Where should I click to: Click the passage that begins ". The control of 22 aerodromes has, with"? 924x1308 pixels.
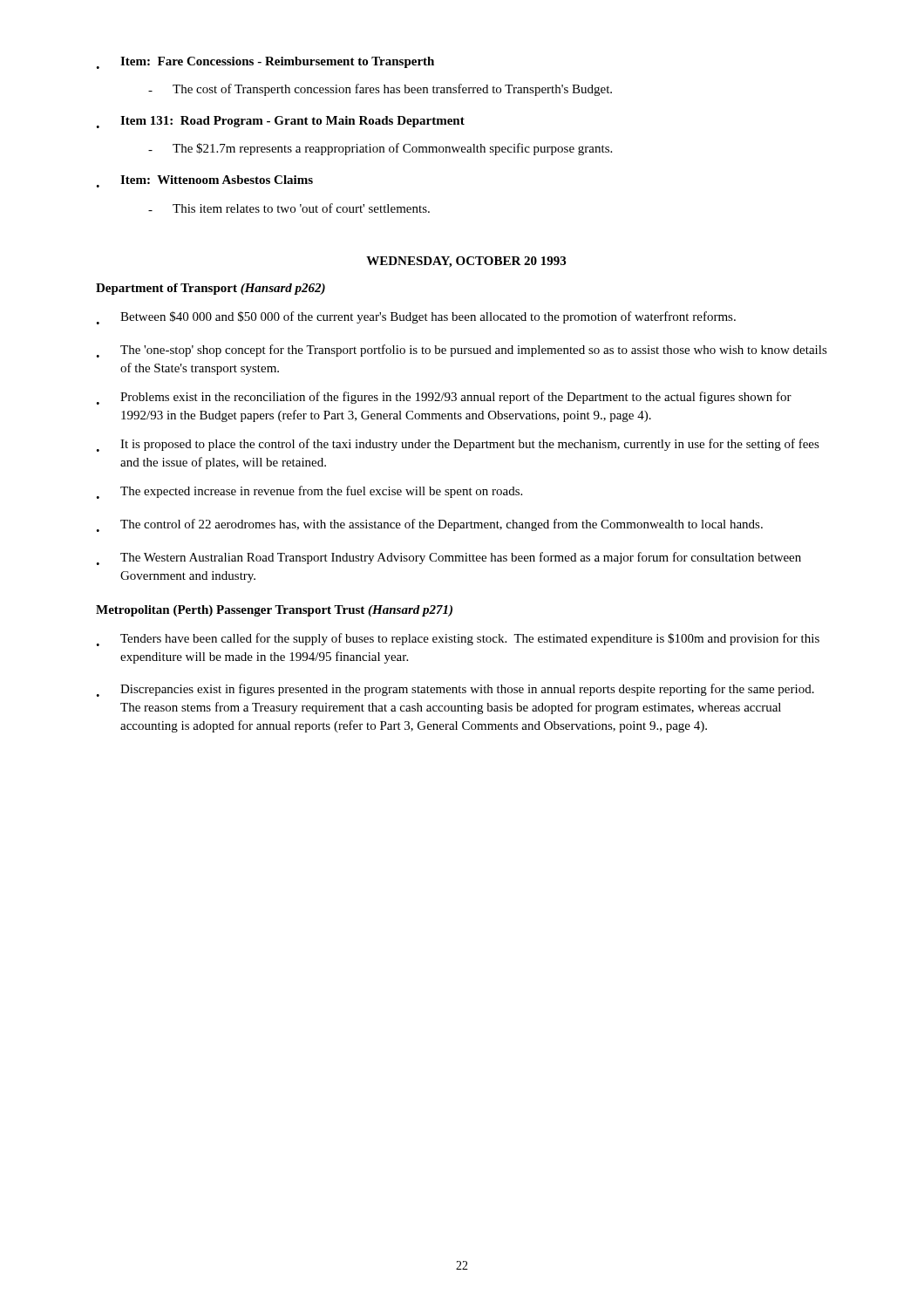coord(466,527)
